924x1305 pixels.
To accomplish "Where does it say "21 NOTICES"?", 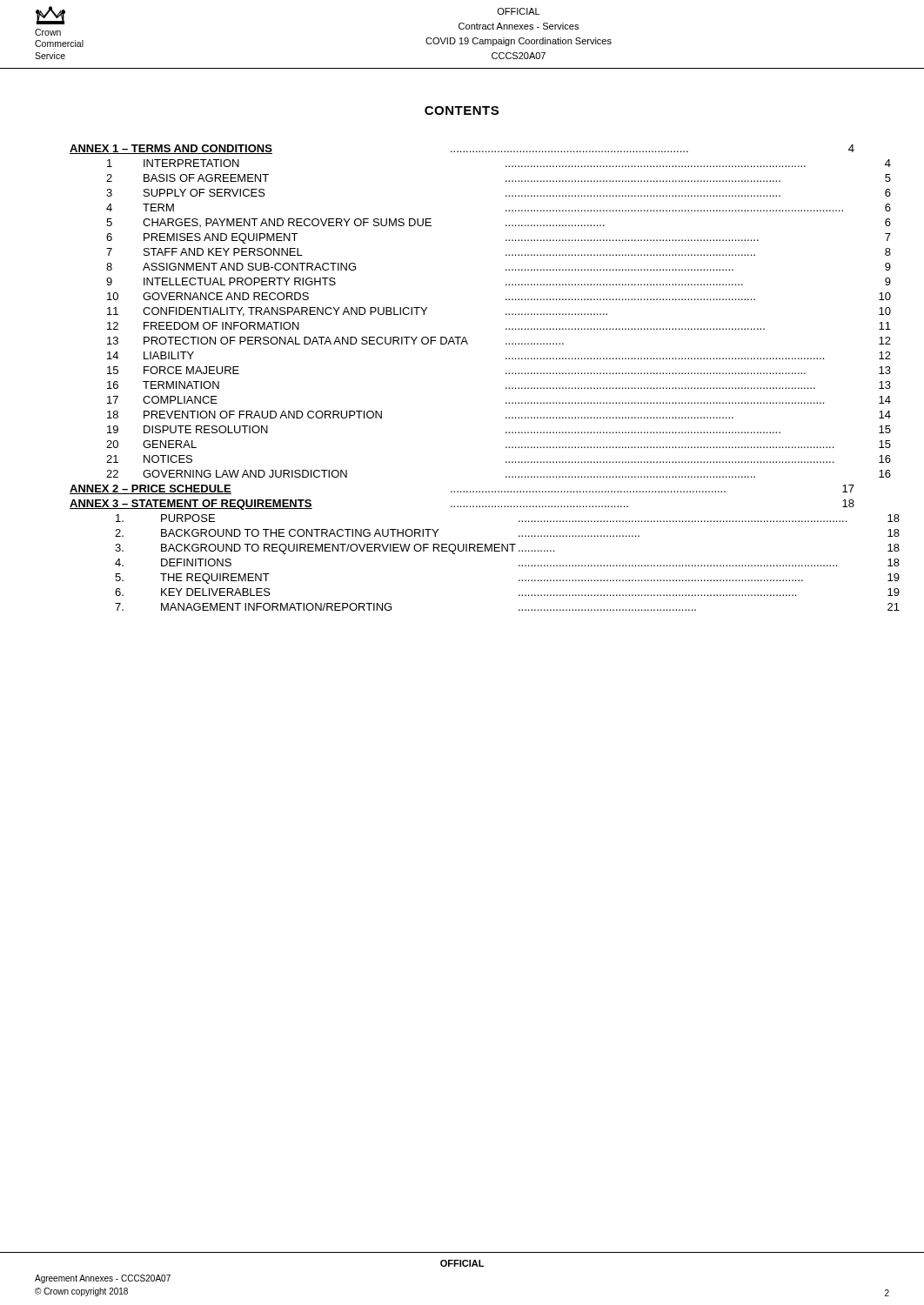I will point(499,459).
